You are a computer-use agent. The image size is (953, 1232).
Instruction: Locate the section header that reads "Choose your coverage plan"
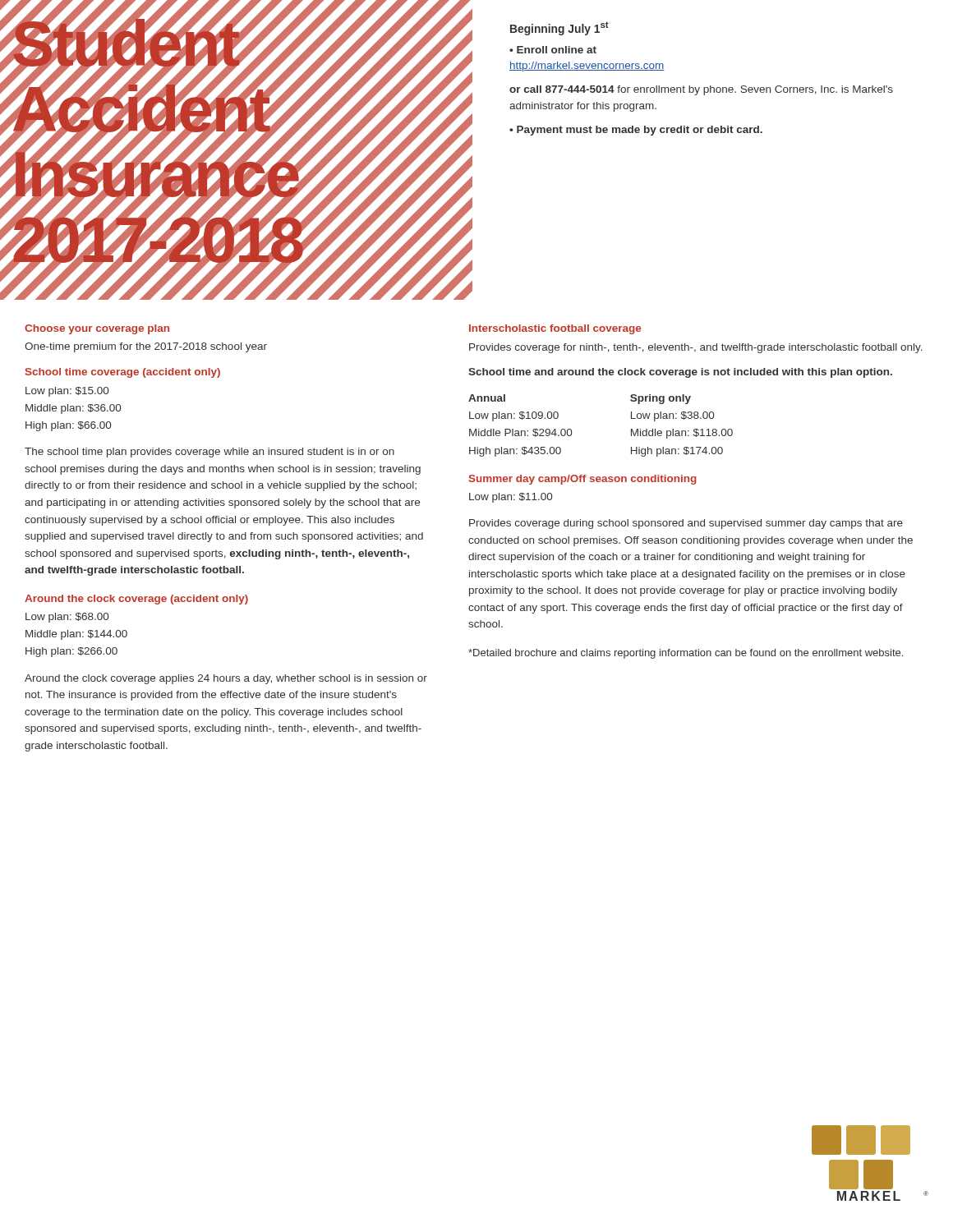pos(97,328)
